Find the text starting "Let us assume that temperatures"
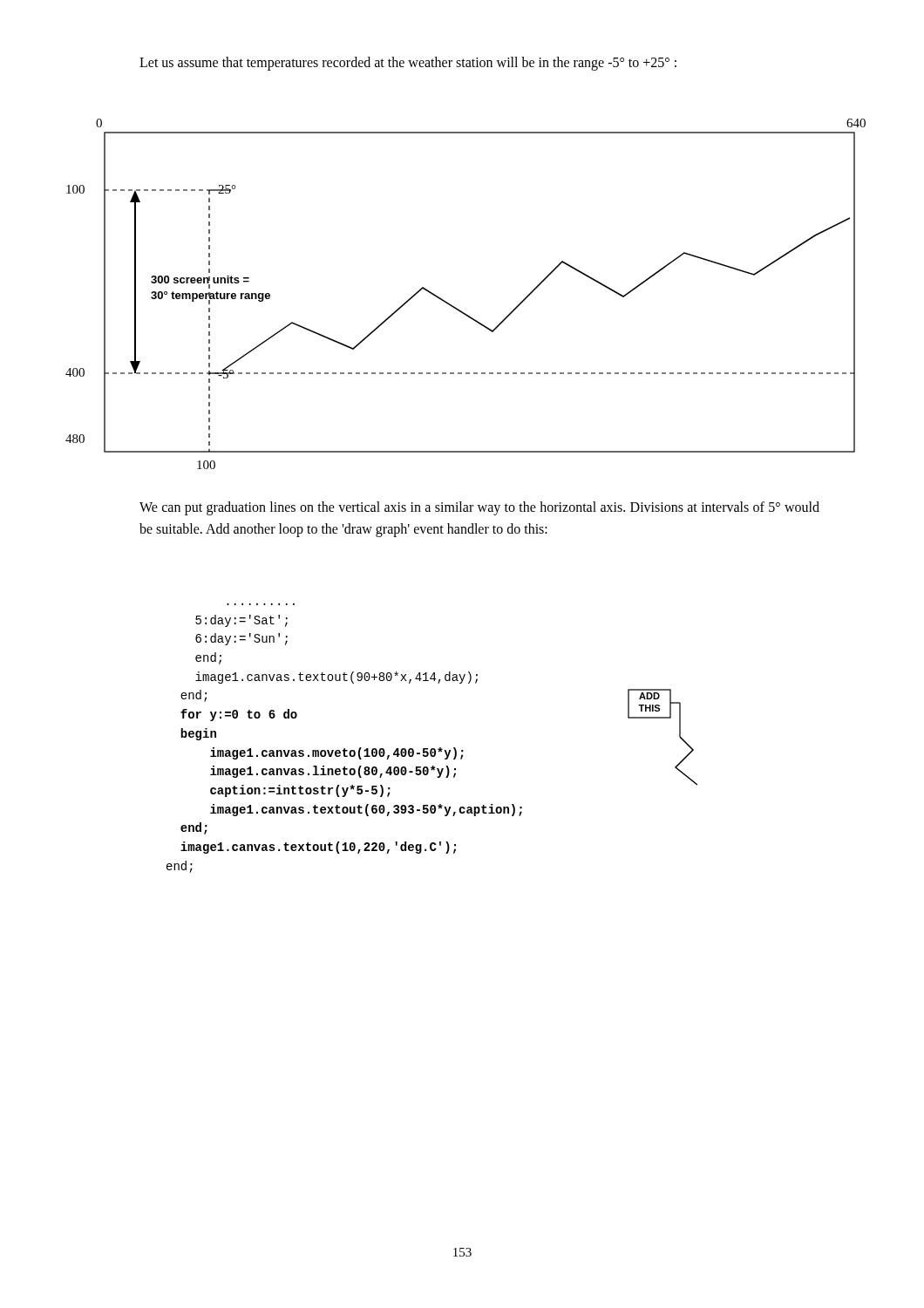The width and height of the screenshot is (924, 1308). tap(408, 62)
